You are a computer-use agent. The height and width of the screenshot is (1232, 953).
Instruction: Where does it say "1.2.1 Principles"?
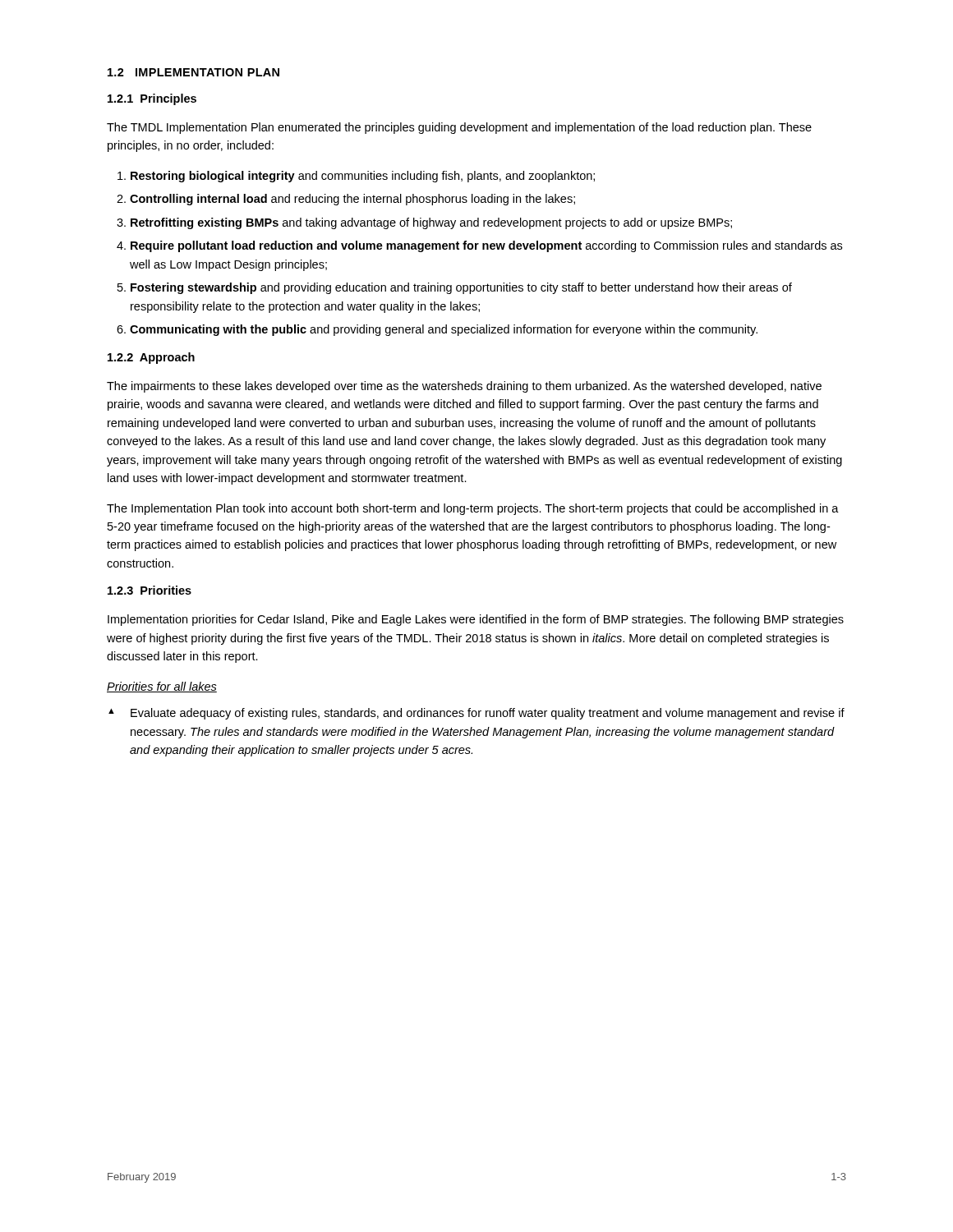[x=152, y=99]
